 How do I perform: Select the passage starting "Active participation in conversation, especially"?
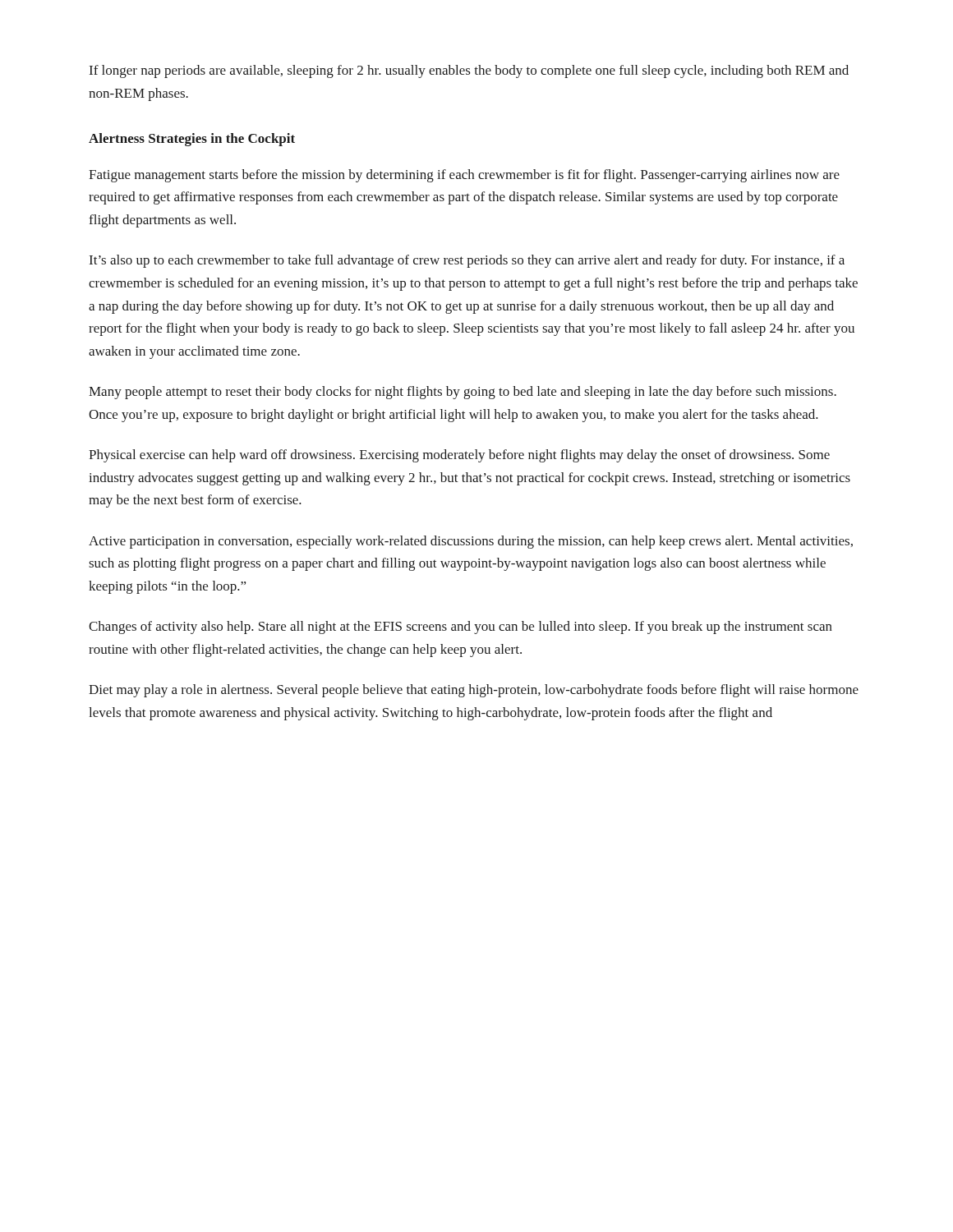[471, 563]
